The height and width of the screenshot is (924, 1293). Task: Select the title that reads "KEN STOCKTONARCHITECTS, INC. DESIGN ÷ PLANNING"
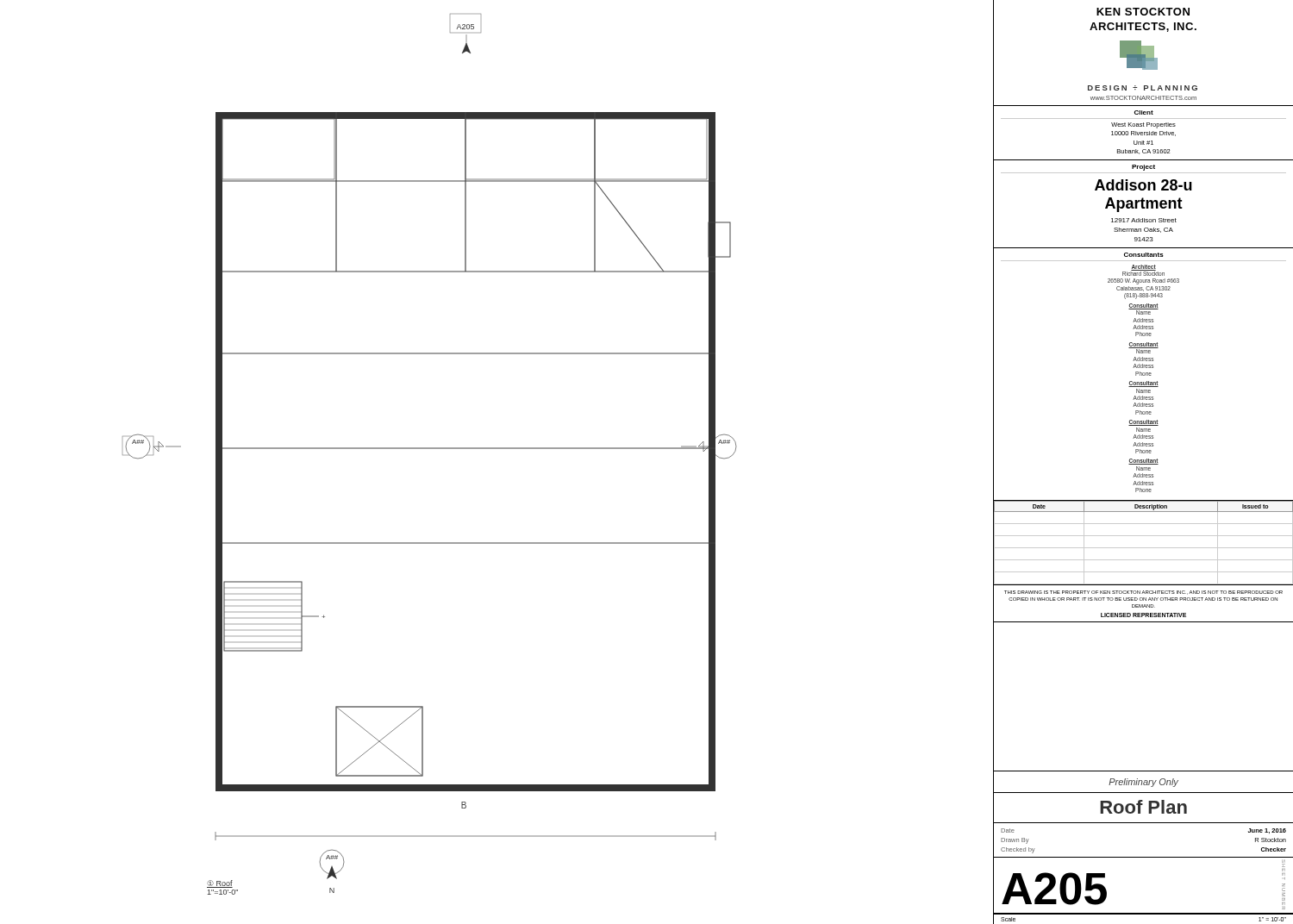1143,53
